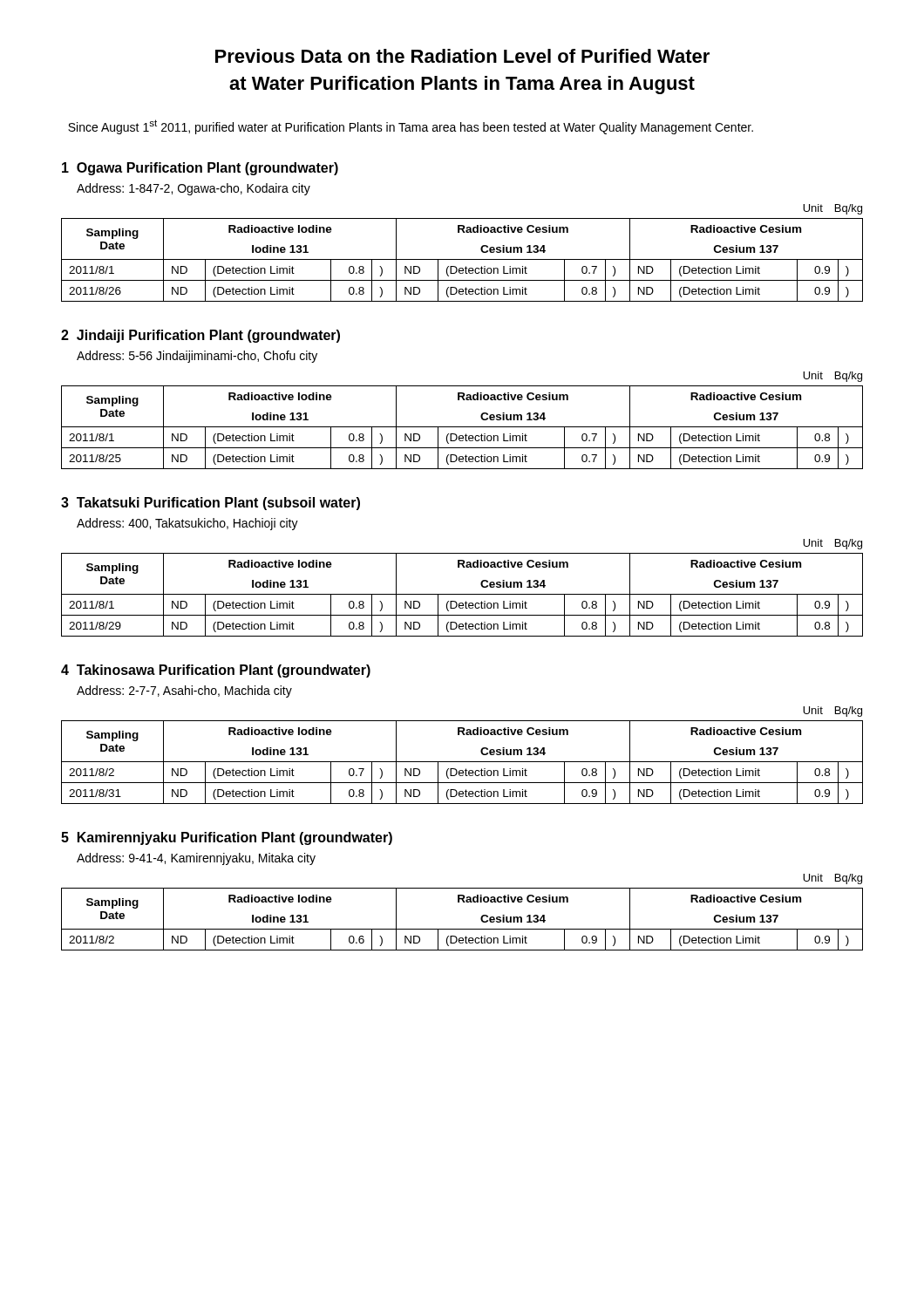Select the region starting "5 Kamirennjyaku Purification"
Image resolution: width=924 pixels, height=1308 pixels.
coord(227,838)
